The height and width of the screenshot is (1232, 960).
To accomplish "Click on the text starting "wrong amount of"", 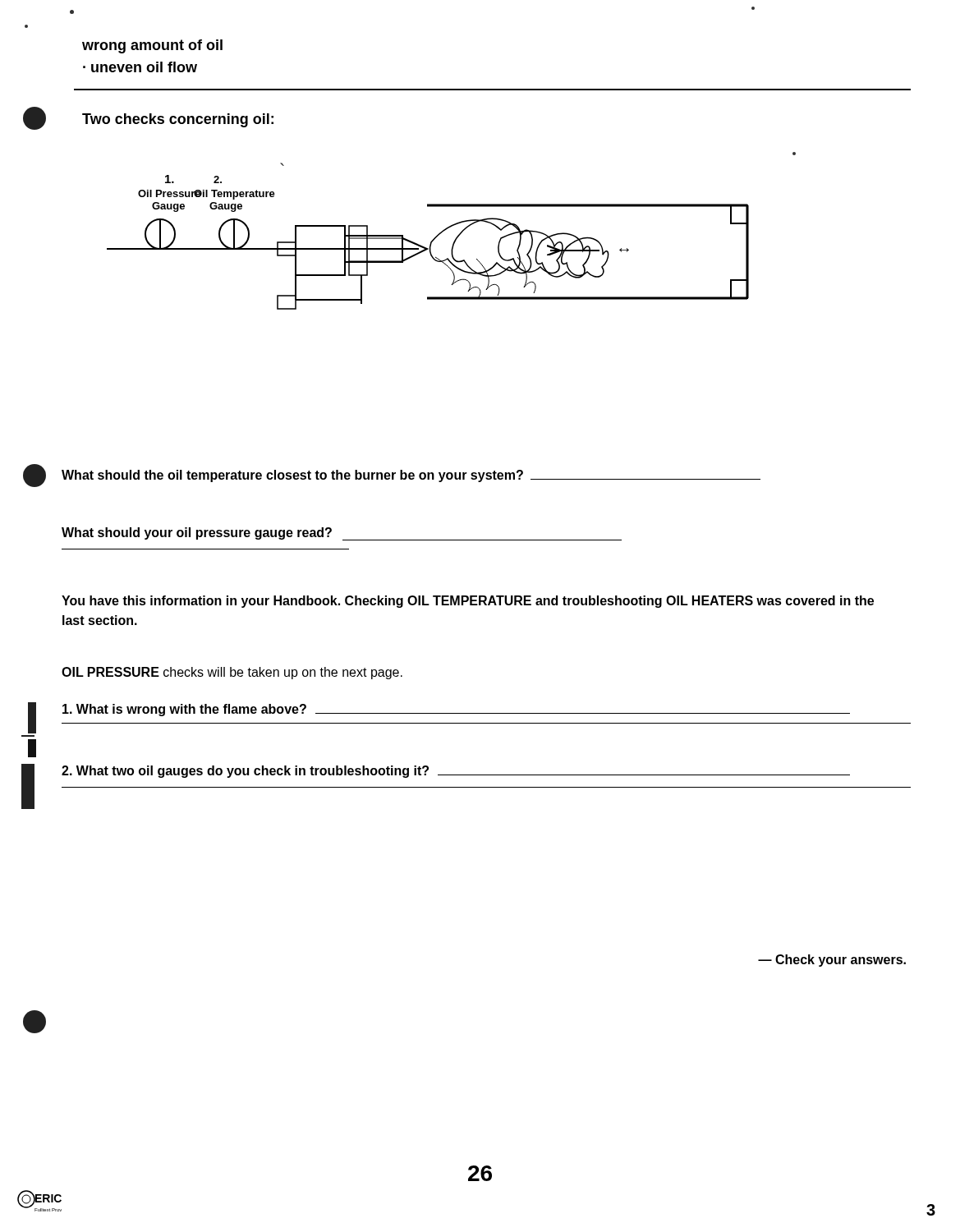I will (153, 45).
